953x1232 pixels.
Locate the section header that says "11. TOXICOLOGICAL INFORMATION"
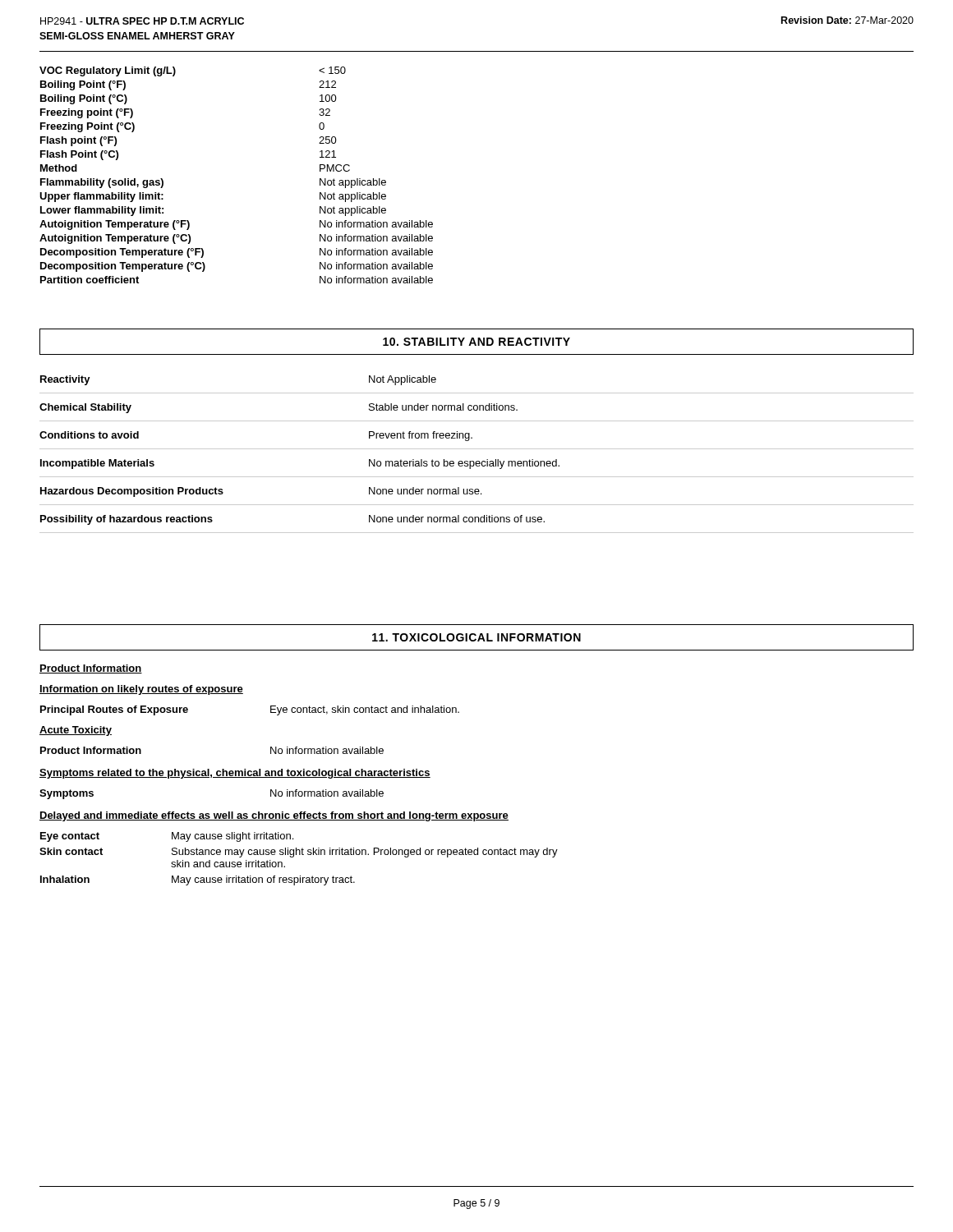click(x=476, y=637)
